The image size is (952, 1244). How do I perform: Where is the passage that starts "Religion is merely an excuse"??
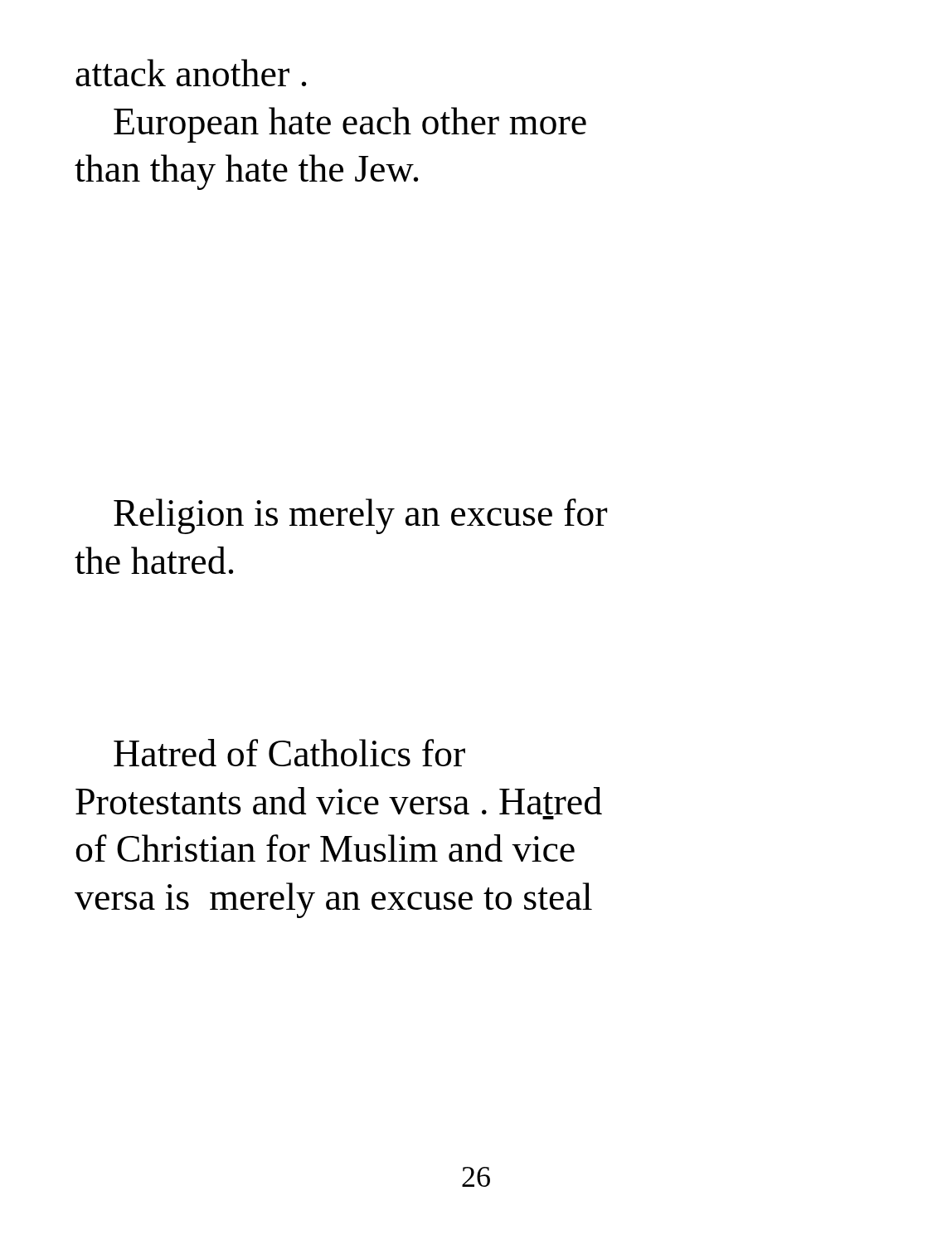pos(341,537)
